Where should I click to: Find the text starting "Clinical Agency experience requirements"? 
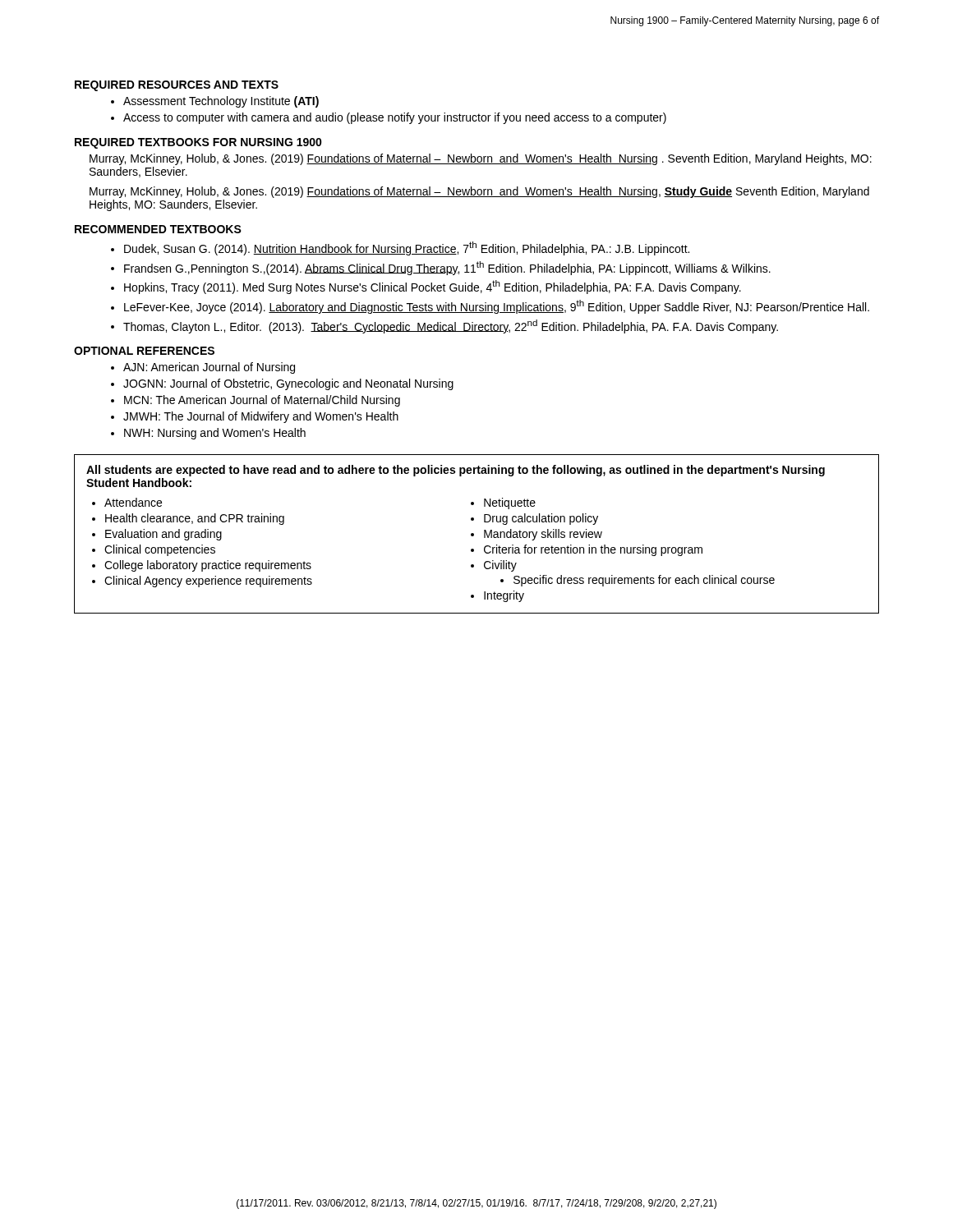208,581
